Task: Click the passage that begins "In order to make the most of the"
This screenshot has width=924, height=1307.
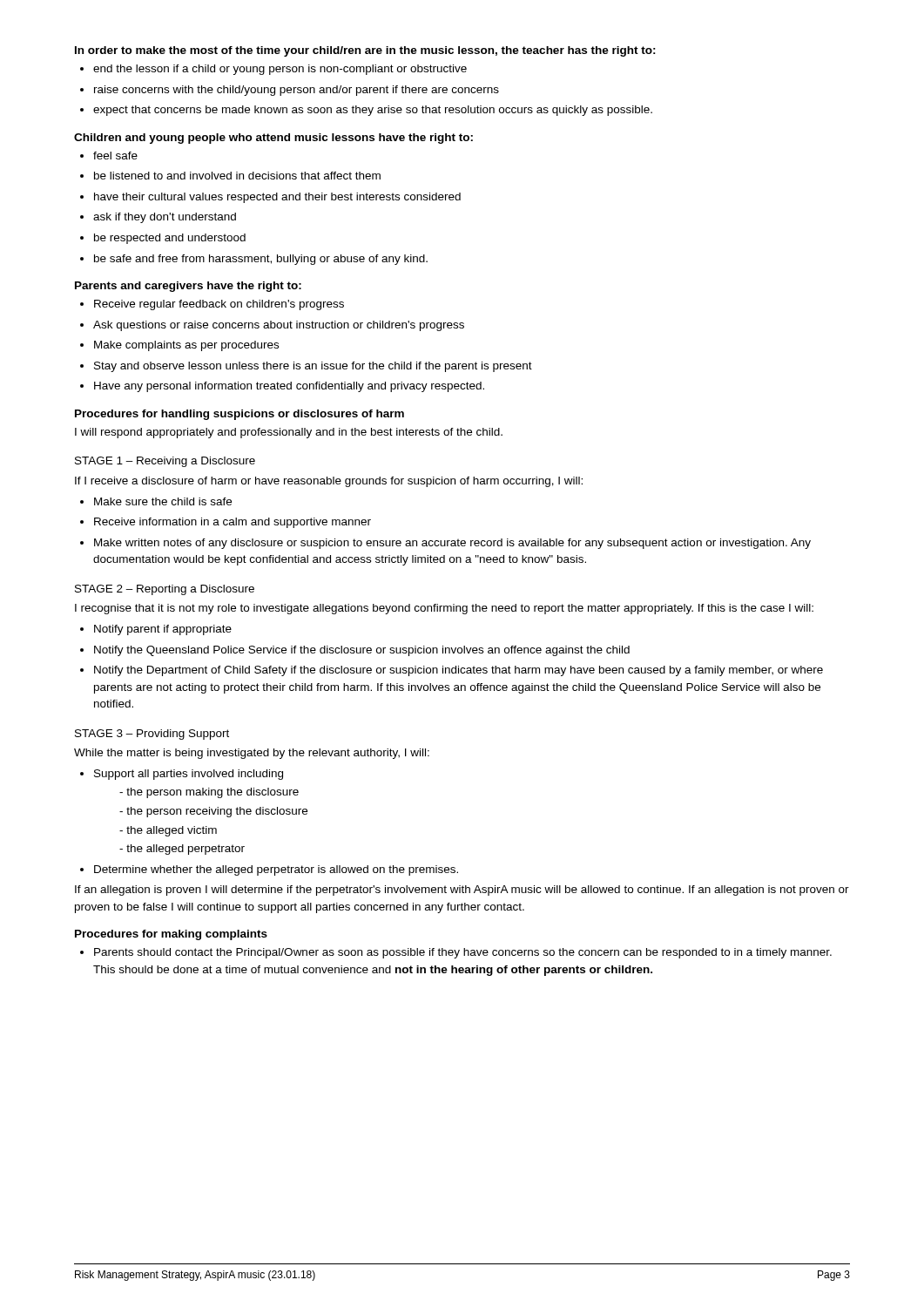Action: tap(365, 50)
